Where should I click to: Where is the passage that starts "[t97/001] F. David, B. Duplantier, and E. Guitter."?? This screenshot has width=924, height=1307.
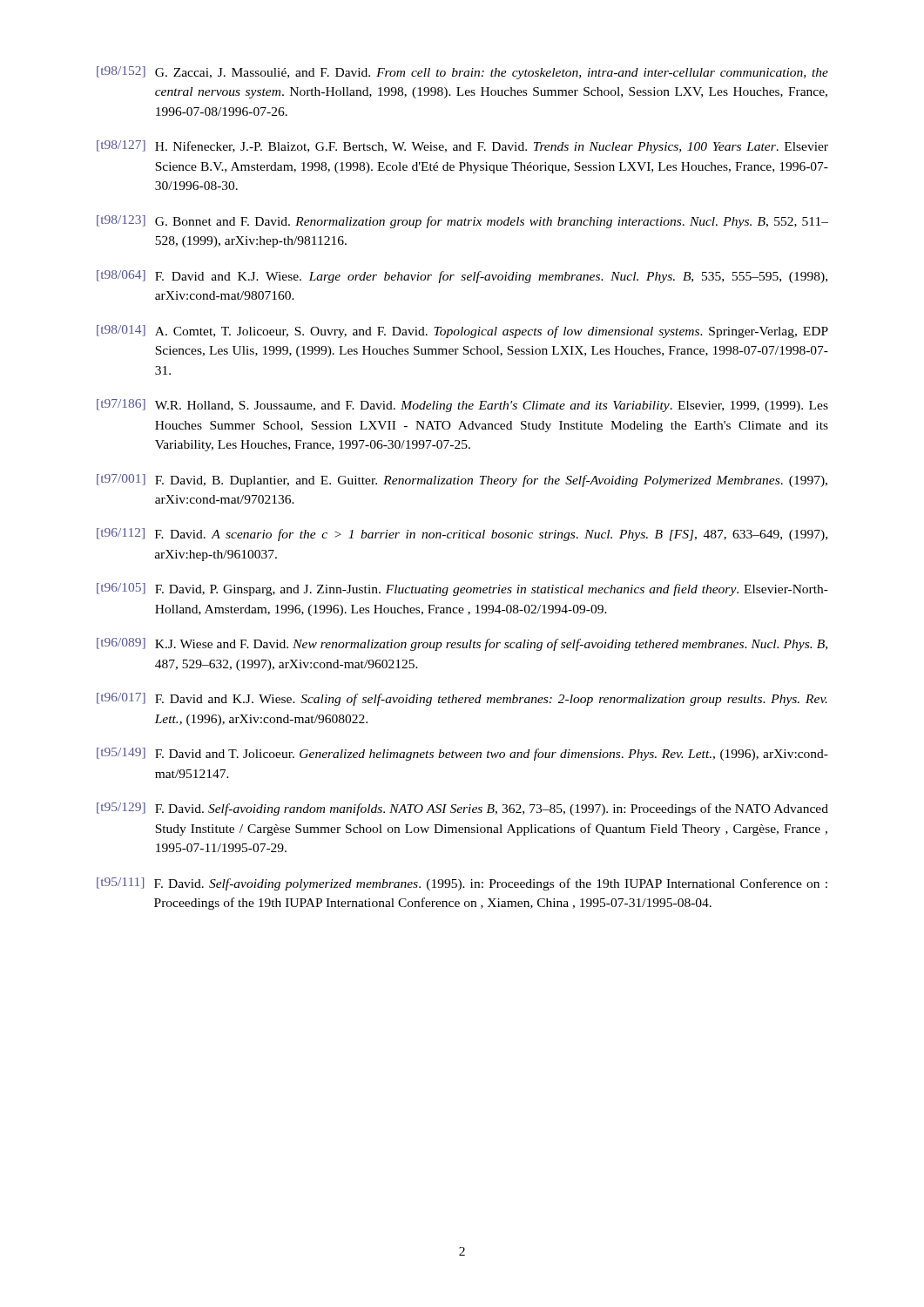click(x=462, y=490)
